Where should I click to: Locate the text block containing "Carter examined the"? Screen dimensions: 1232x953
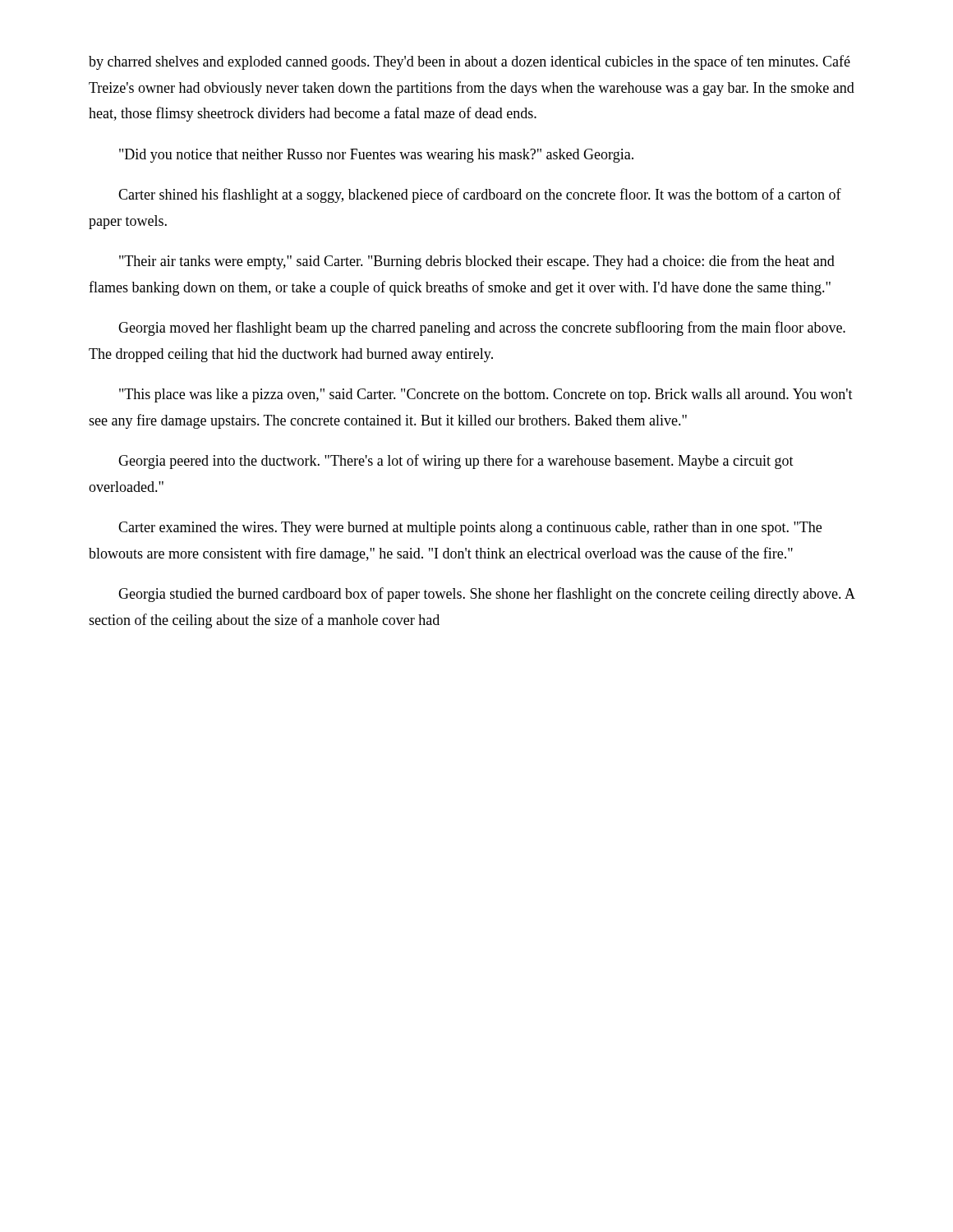pos(476,541)
